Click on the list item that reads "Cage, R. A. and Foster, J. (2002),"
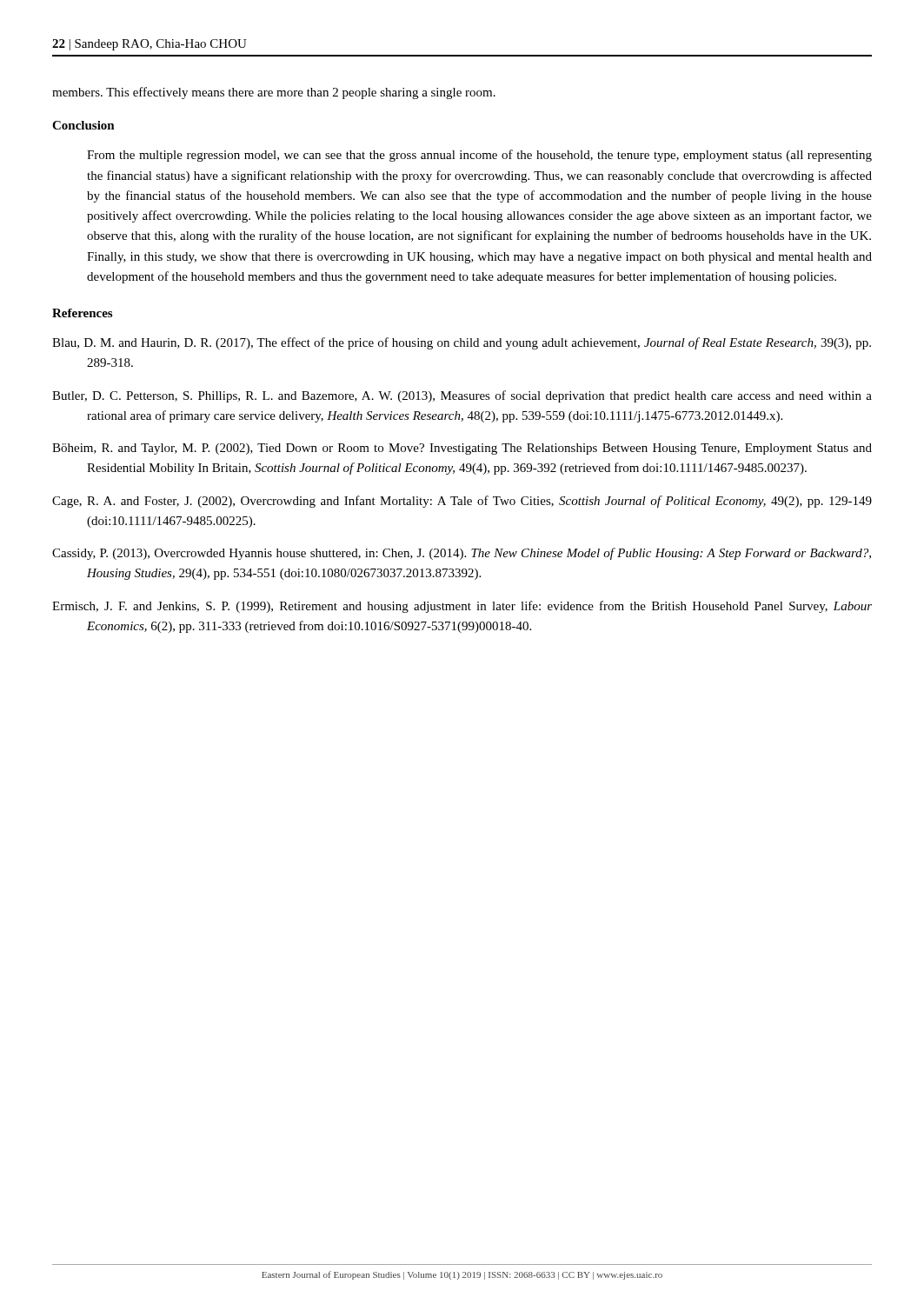Viewport: 924px width, 1304px height. [x=462, y=510]
